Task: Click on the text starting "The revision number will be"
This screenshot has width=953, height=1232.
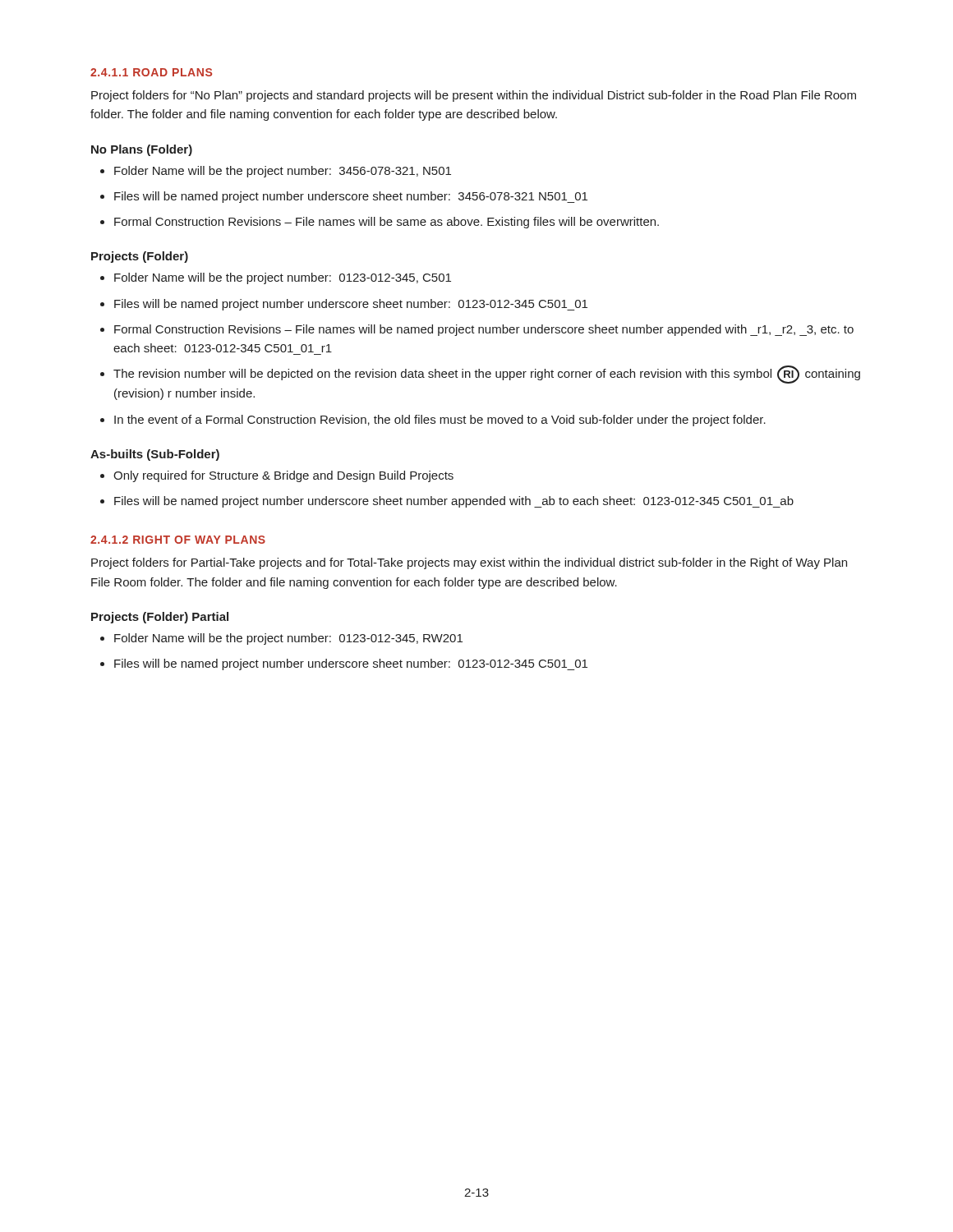Action: point(487,383)
